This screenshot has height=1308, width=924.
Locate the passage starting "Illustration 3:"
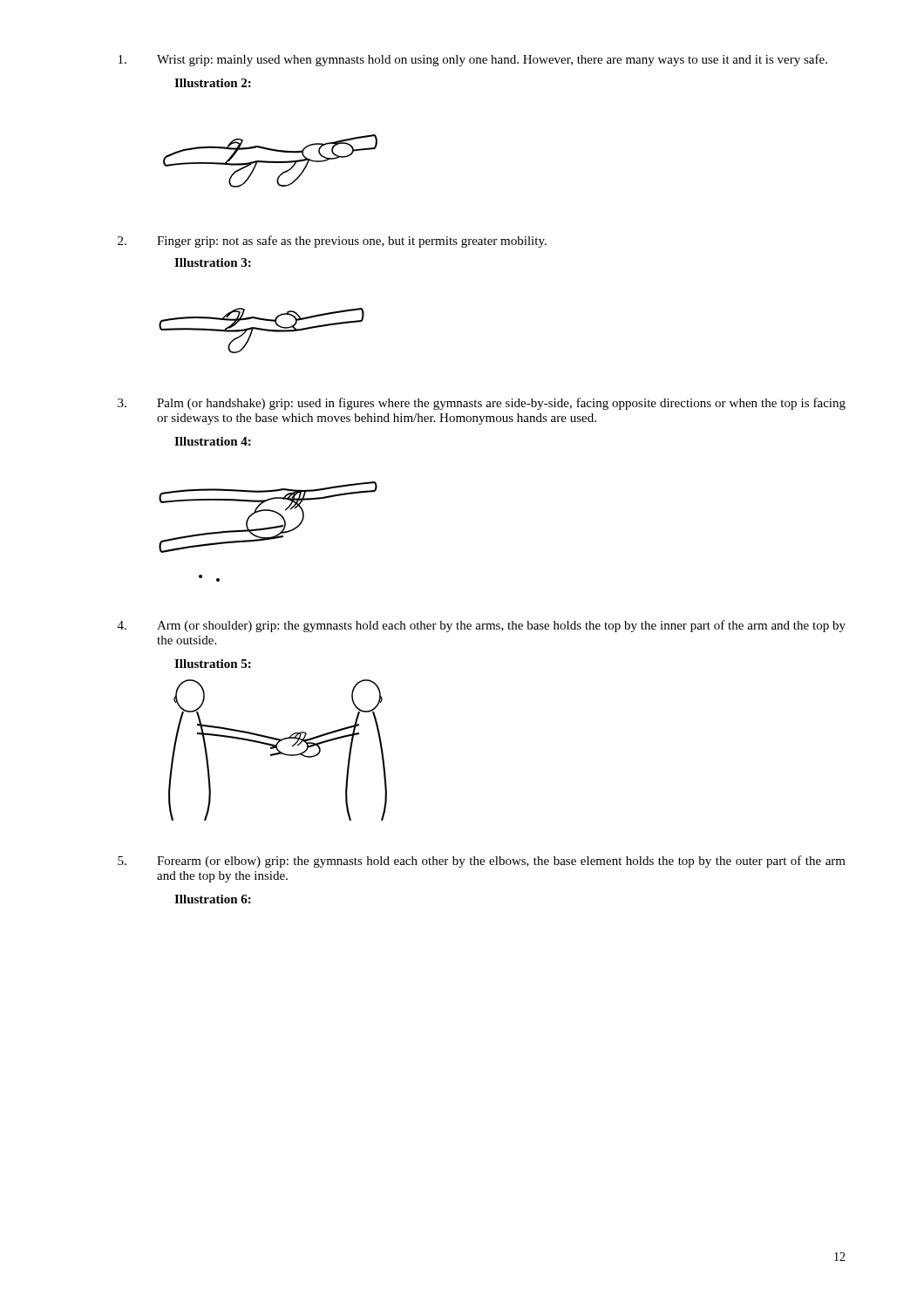tap(213, 262)
